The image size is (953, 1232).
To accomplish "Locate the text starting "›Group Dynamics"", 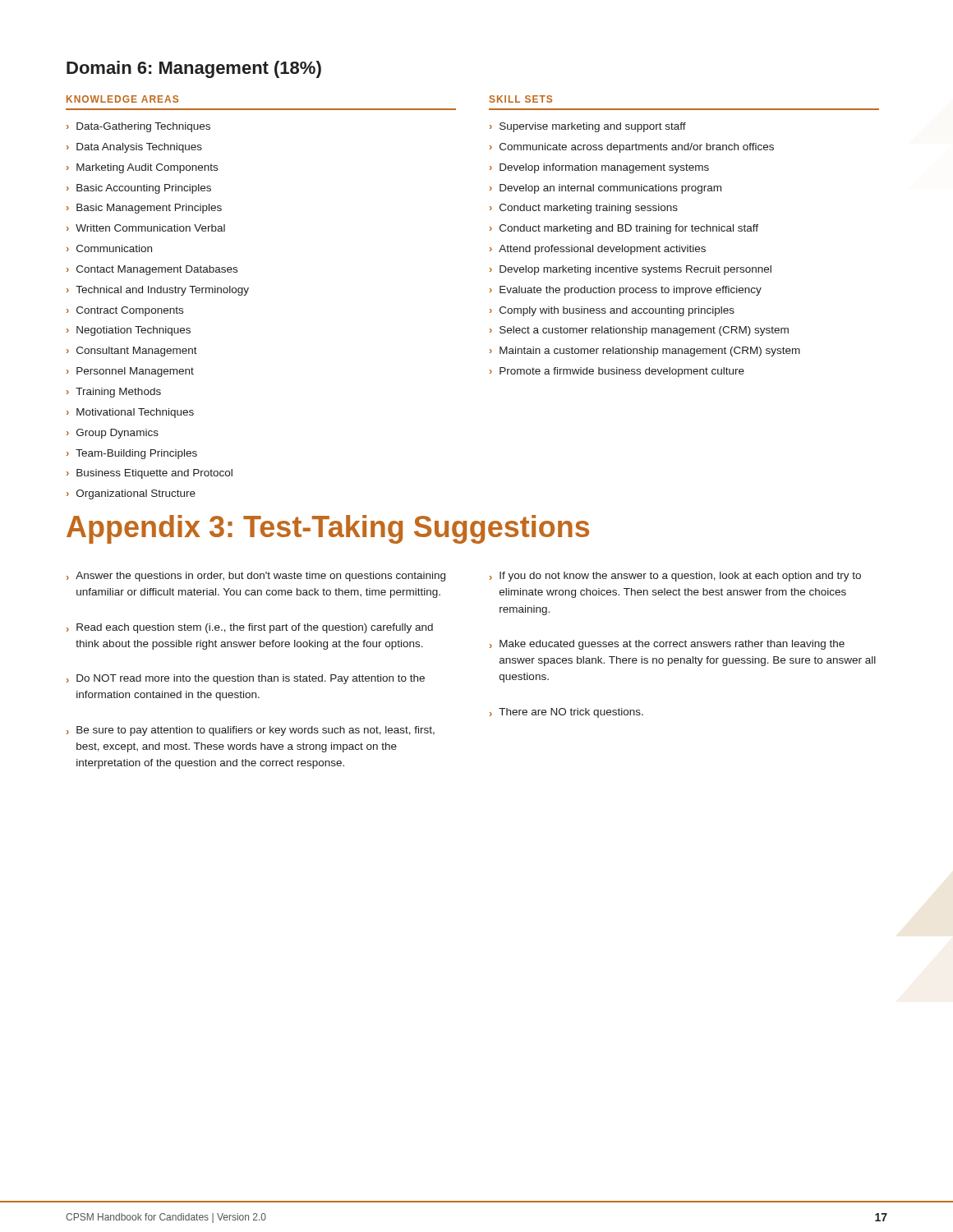I will 112,432.
